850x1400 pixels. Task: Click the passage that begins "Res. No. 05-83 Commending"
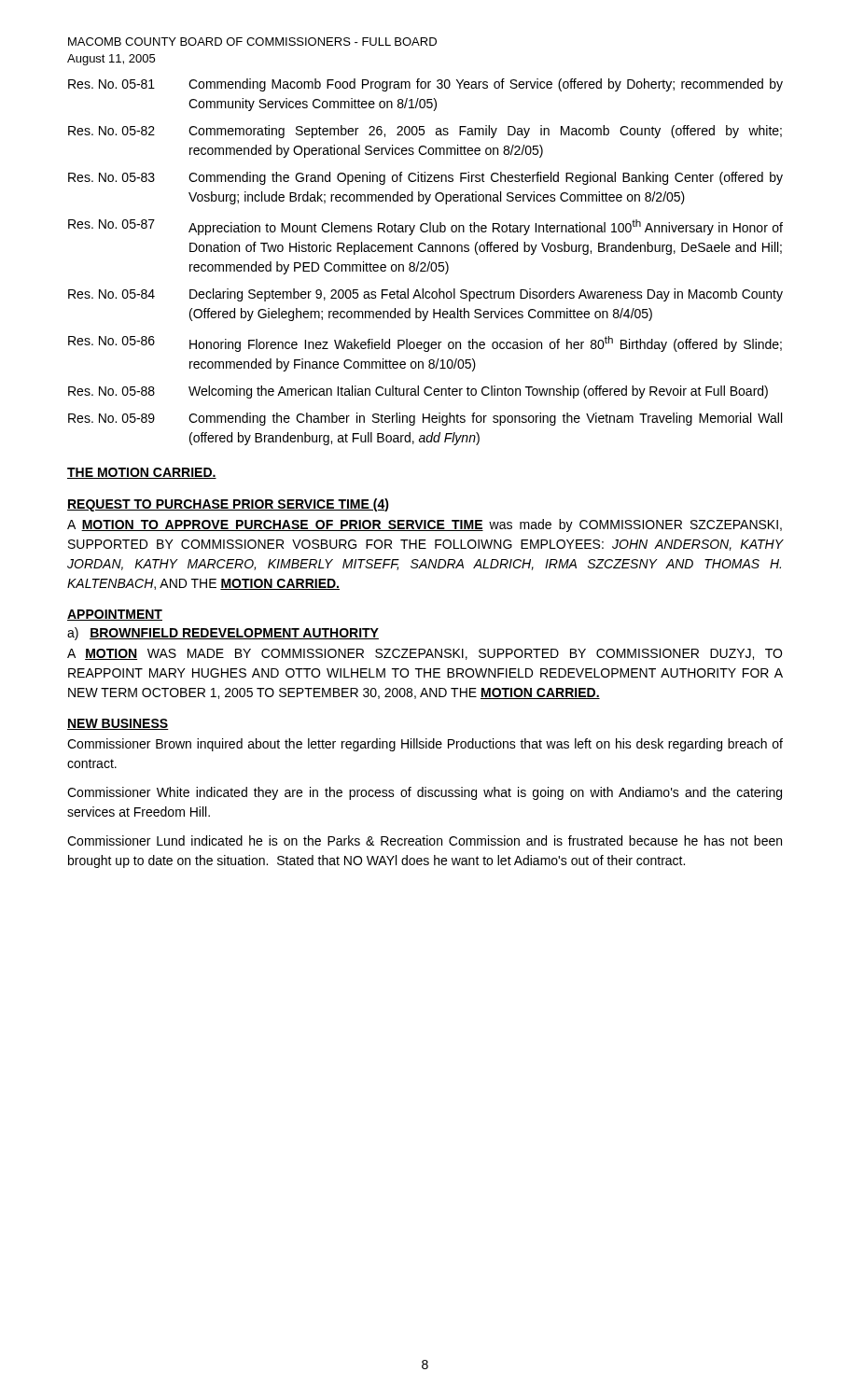(425, 188)
